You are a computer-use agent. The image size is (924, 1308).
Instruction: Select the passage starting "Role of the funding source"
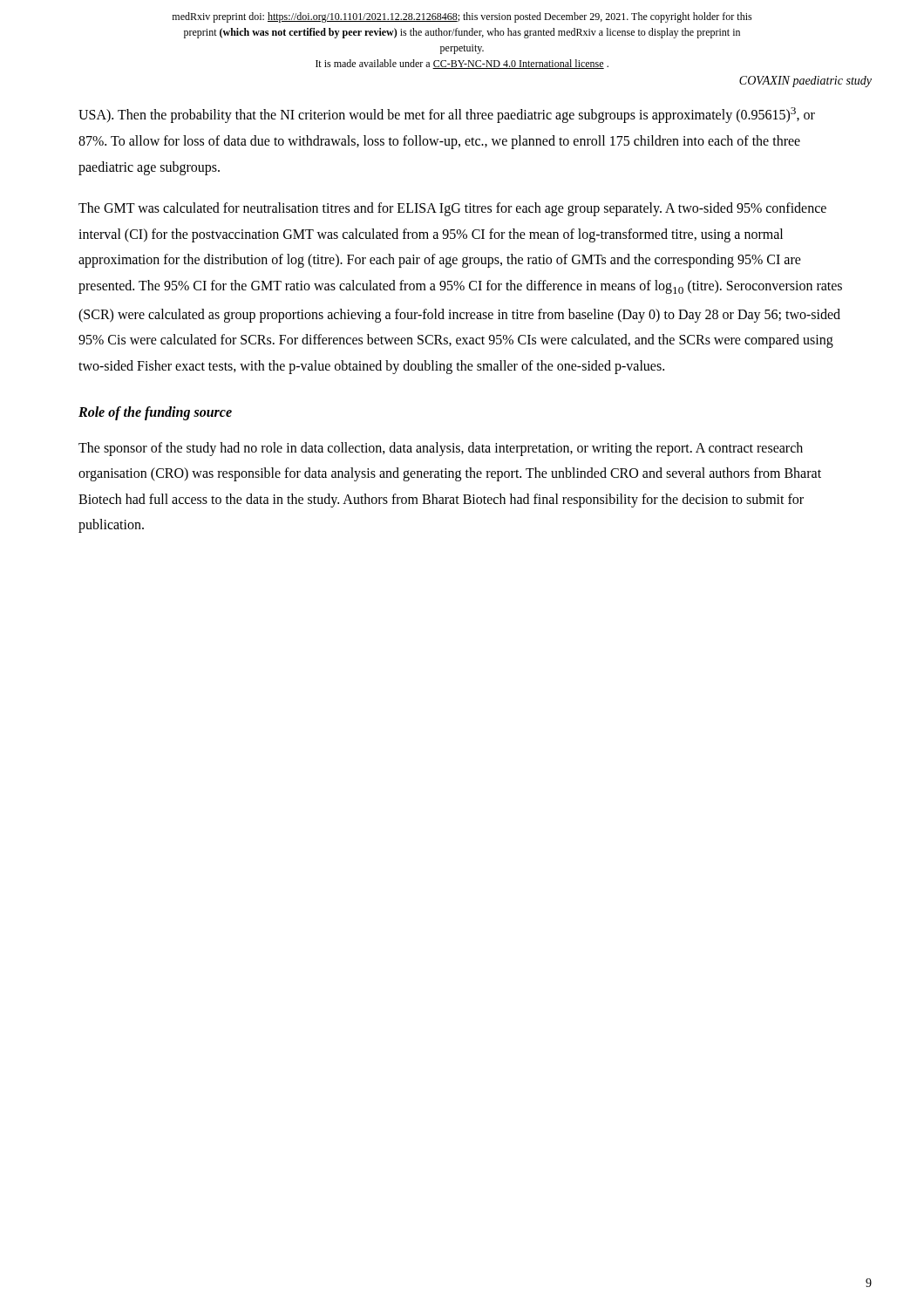click(155, 412)
